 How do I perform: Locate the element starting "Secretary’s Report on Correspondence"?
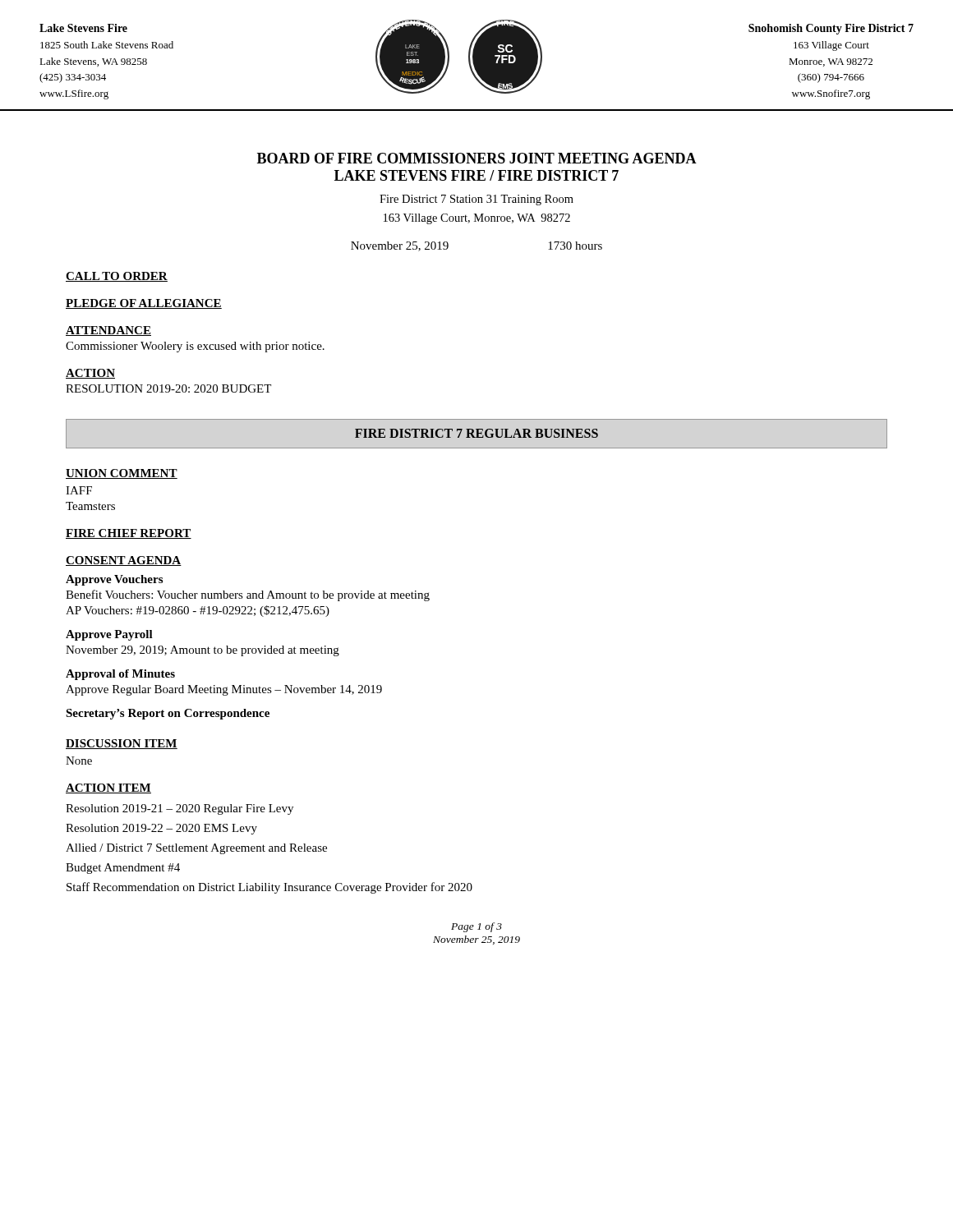(x=168, y=714)
